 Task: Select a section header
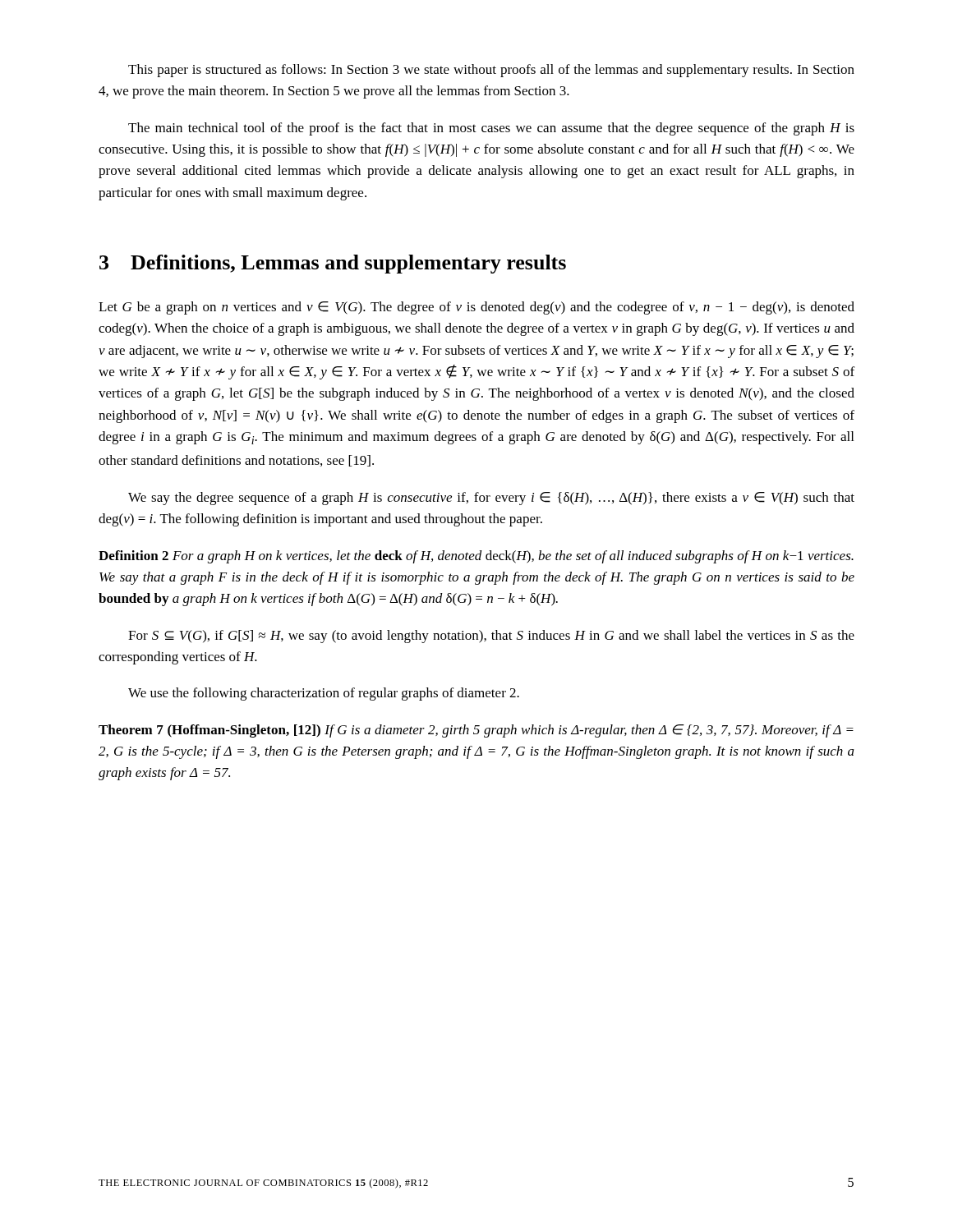click(x=476, y=262)
